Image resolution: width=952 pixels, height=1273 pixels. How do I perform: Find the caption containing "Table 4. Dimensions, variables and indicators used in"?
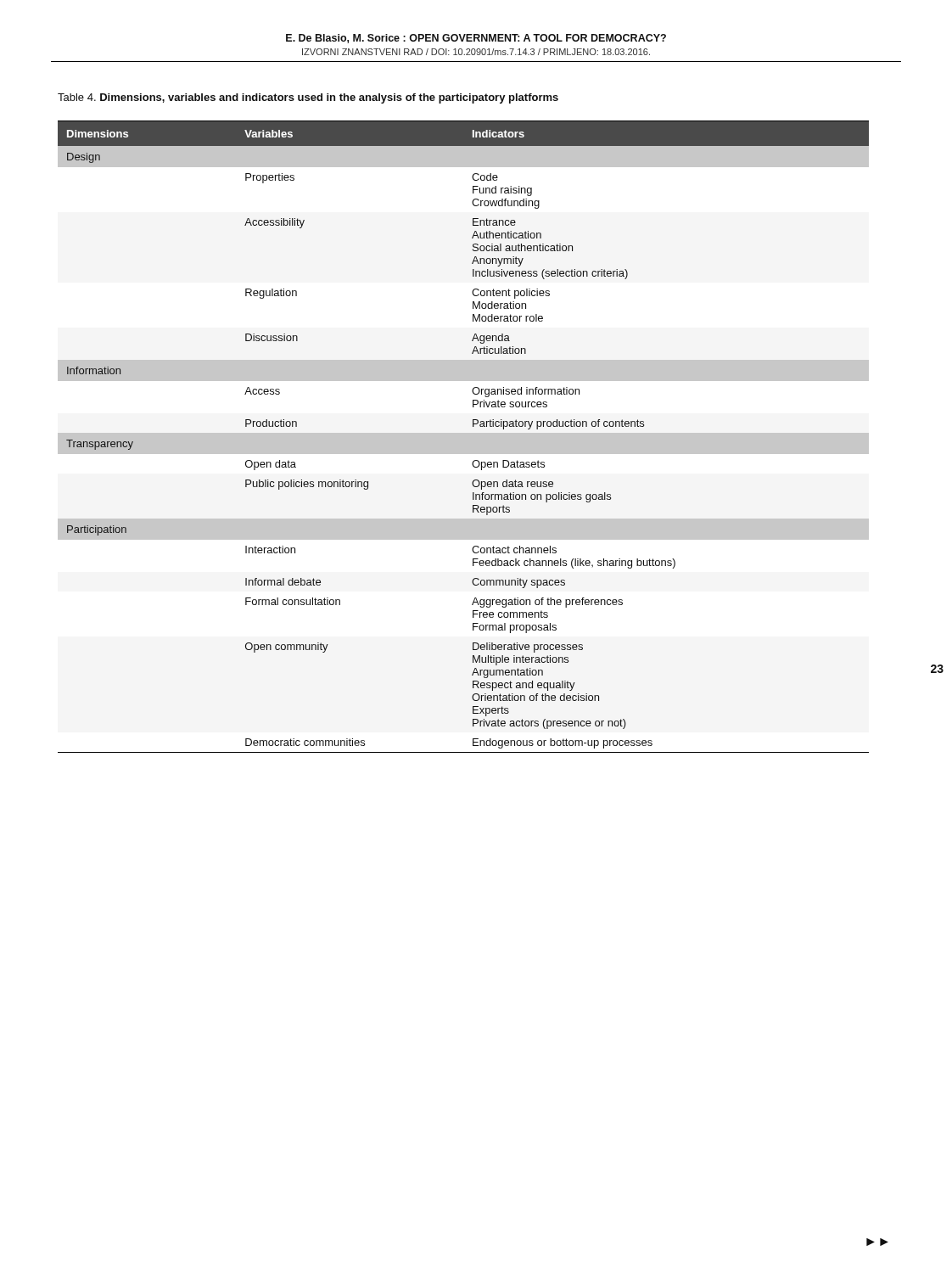pyautogui.click(x=308, y=97)
